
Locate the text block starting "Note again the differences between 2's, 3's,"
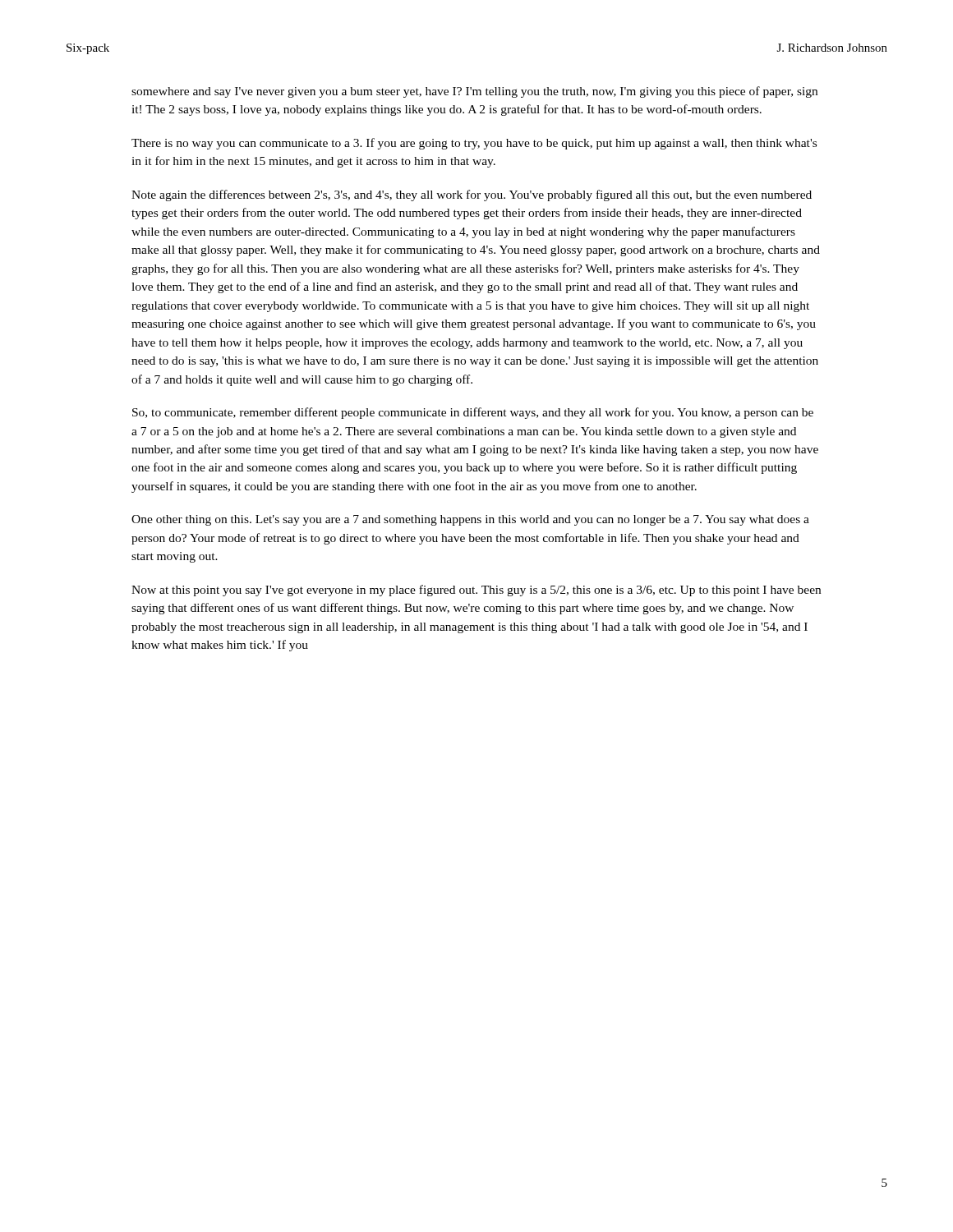pyautogui.click(x=476, y=287)
